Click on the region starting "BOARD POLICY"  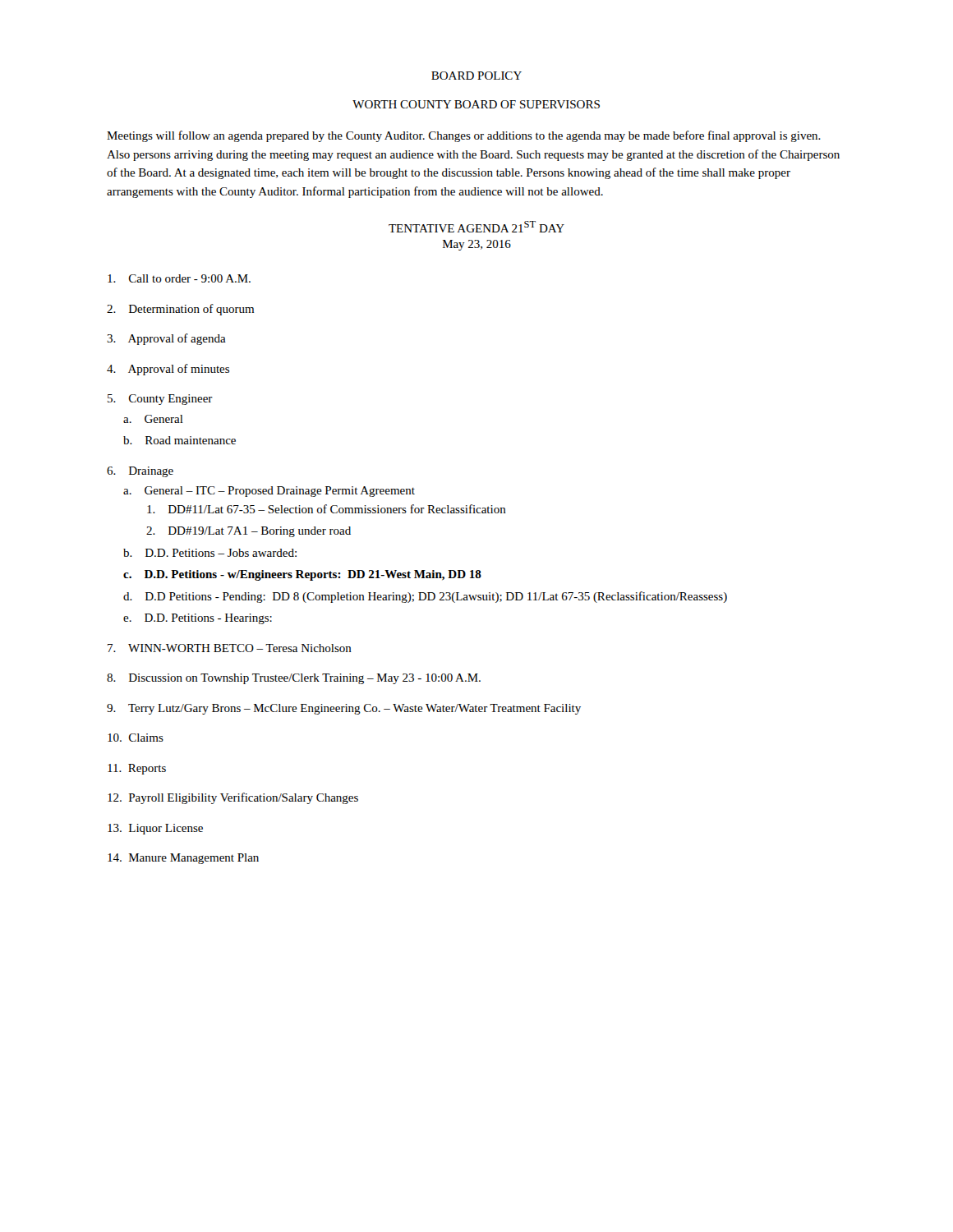[x=476, y=76]
